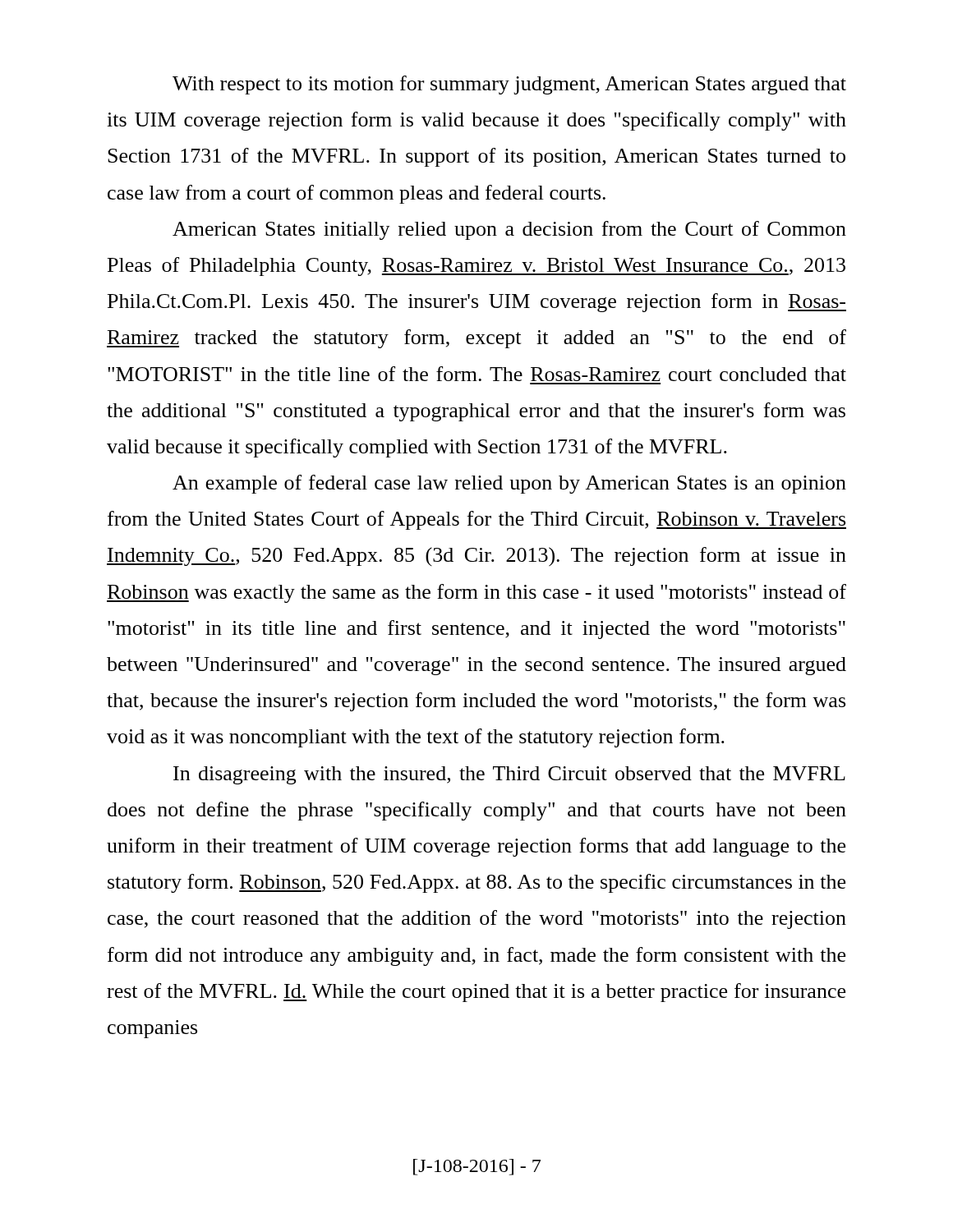
Task: Navigate to the text starting "With respect to"
Action: 476,556
